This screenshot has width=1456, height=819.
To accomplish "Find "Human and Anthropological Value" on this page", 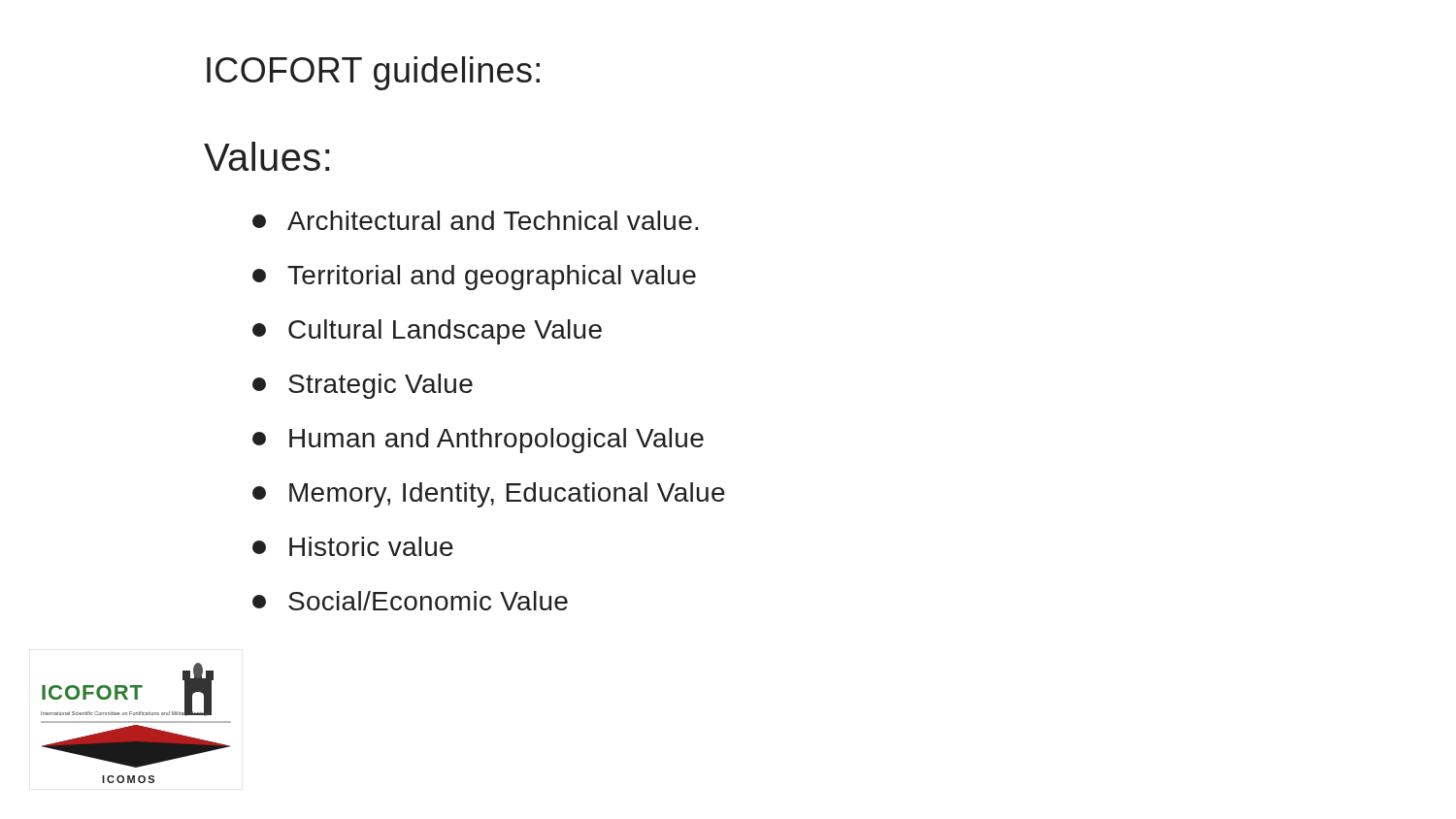I will tap(479, 439).
